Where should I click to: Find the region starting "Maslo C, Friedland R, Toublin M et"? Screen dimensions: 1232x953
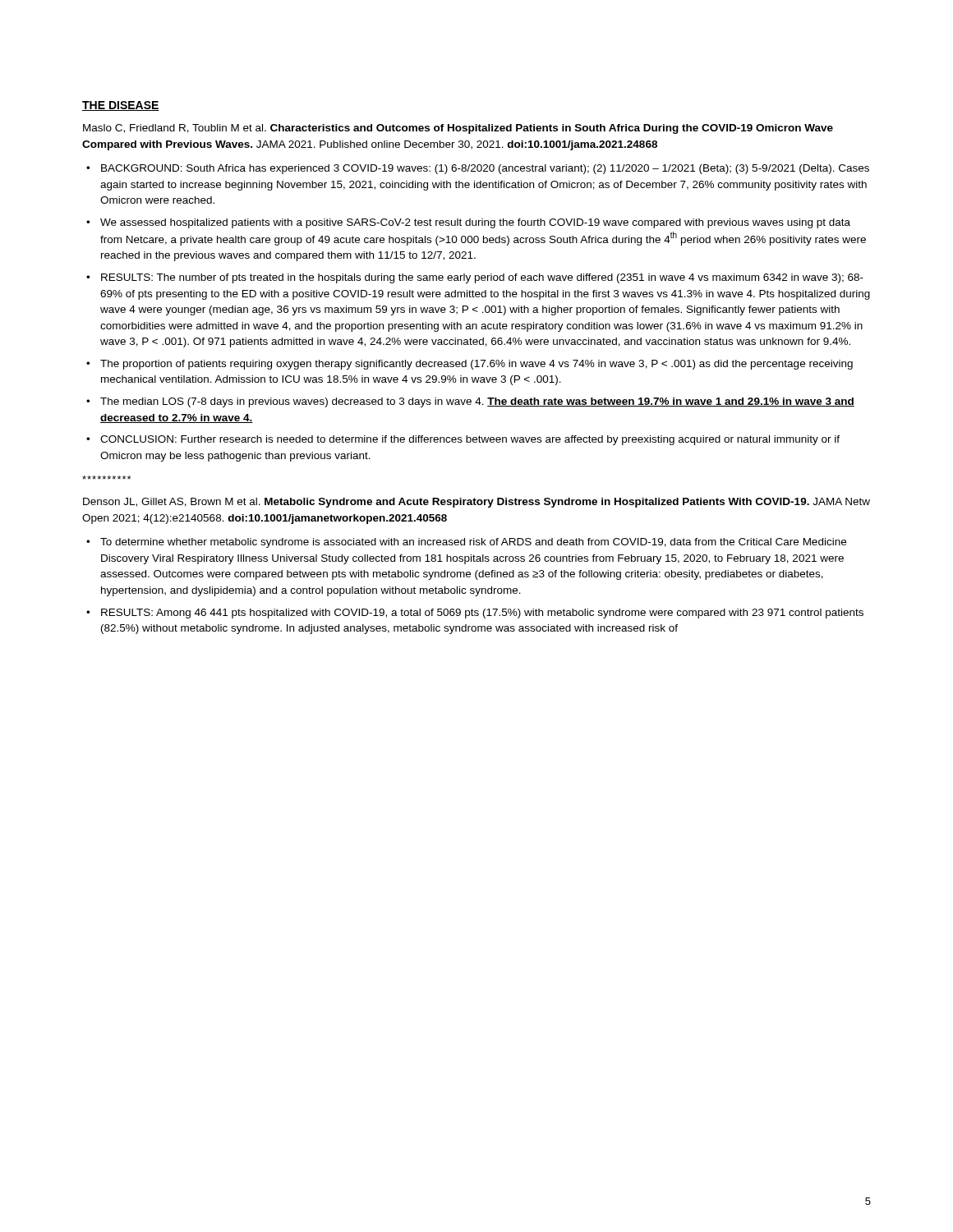[x=458, y=136]
